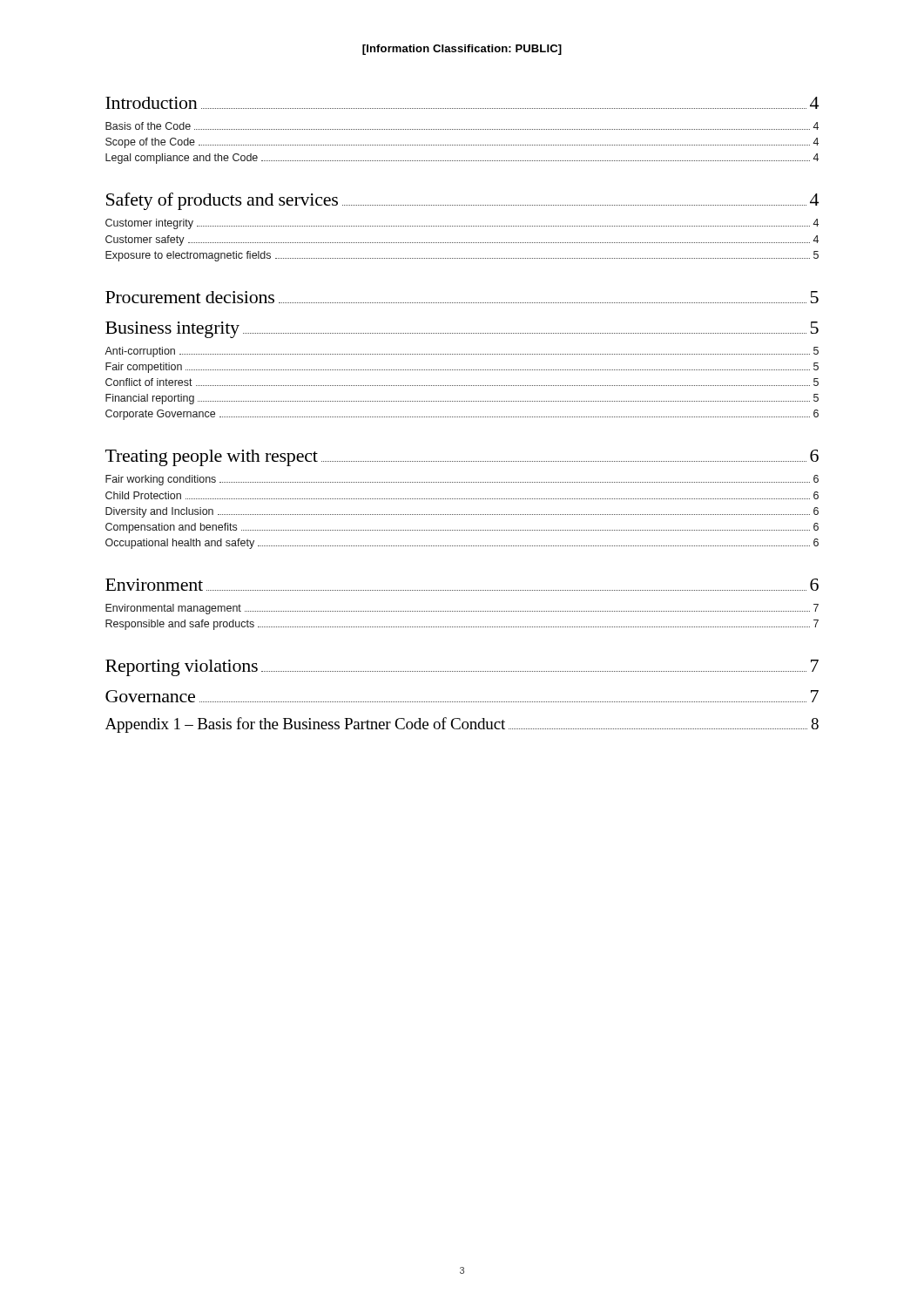Viewport: 924px width, 1307px height.
Task: Select the text block that reads "Anti-corruption 5 Fair competition"
Action: pos(462,383)
